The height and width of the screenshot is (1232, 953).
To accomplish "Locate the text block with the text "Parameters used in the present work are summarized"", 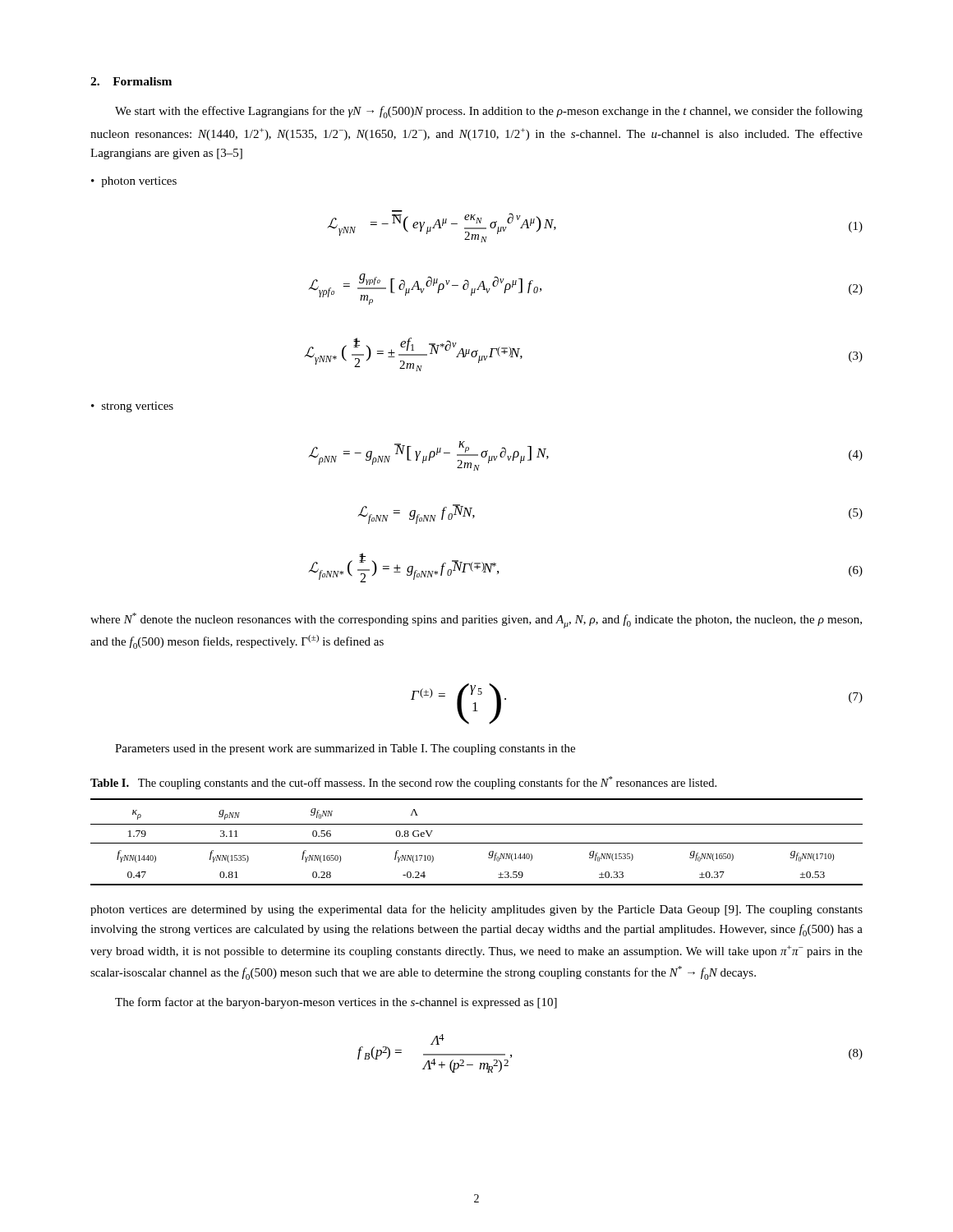I will click(x=345, y=748).
